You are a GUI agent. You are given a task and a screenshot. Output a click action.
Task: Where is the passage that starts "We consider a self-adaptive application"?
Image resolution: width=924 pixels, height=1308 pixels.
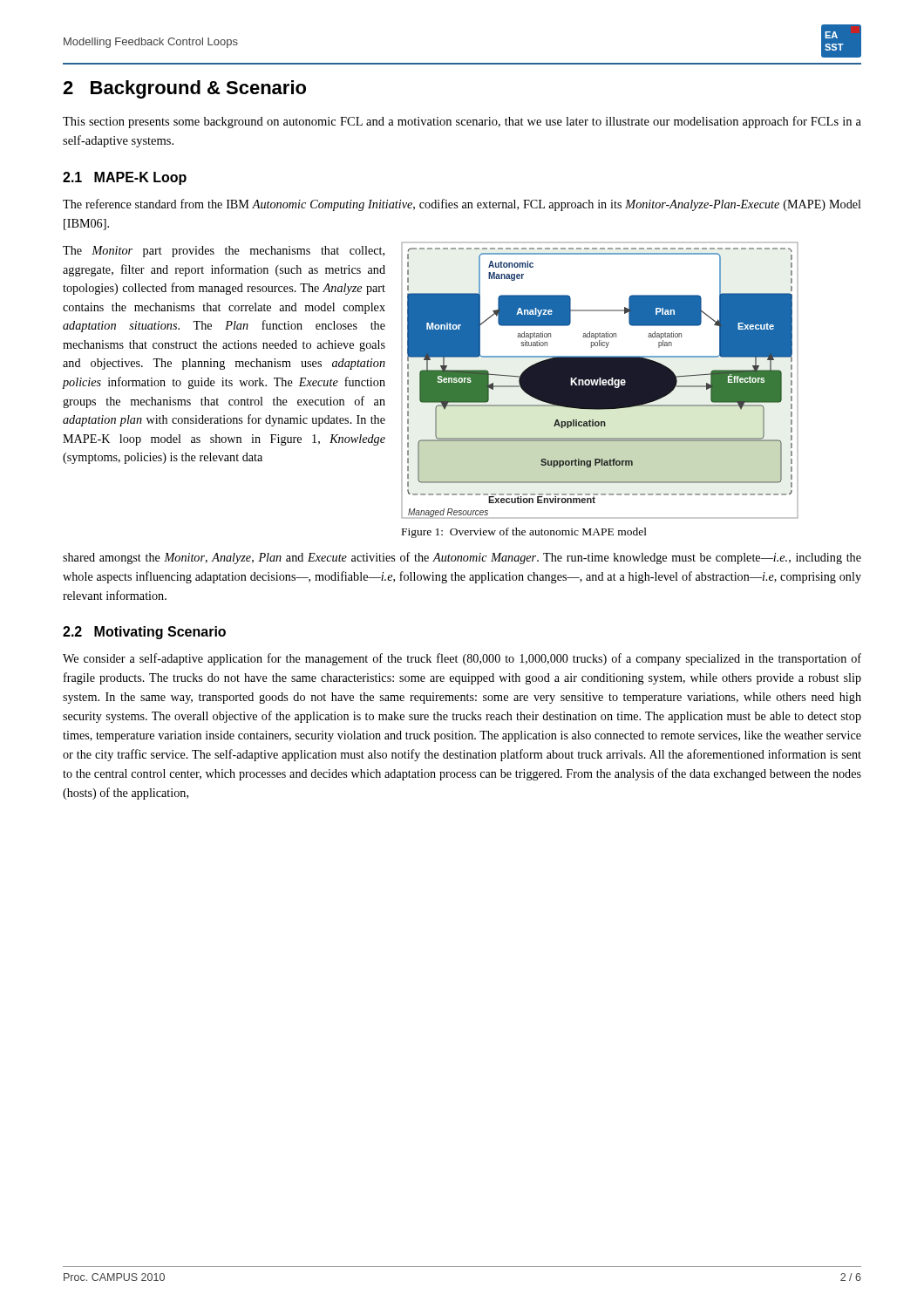pos(462,725)
